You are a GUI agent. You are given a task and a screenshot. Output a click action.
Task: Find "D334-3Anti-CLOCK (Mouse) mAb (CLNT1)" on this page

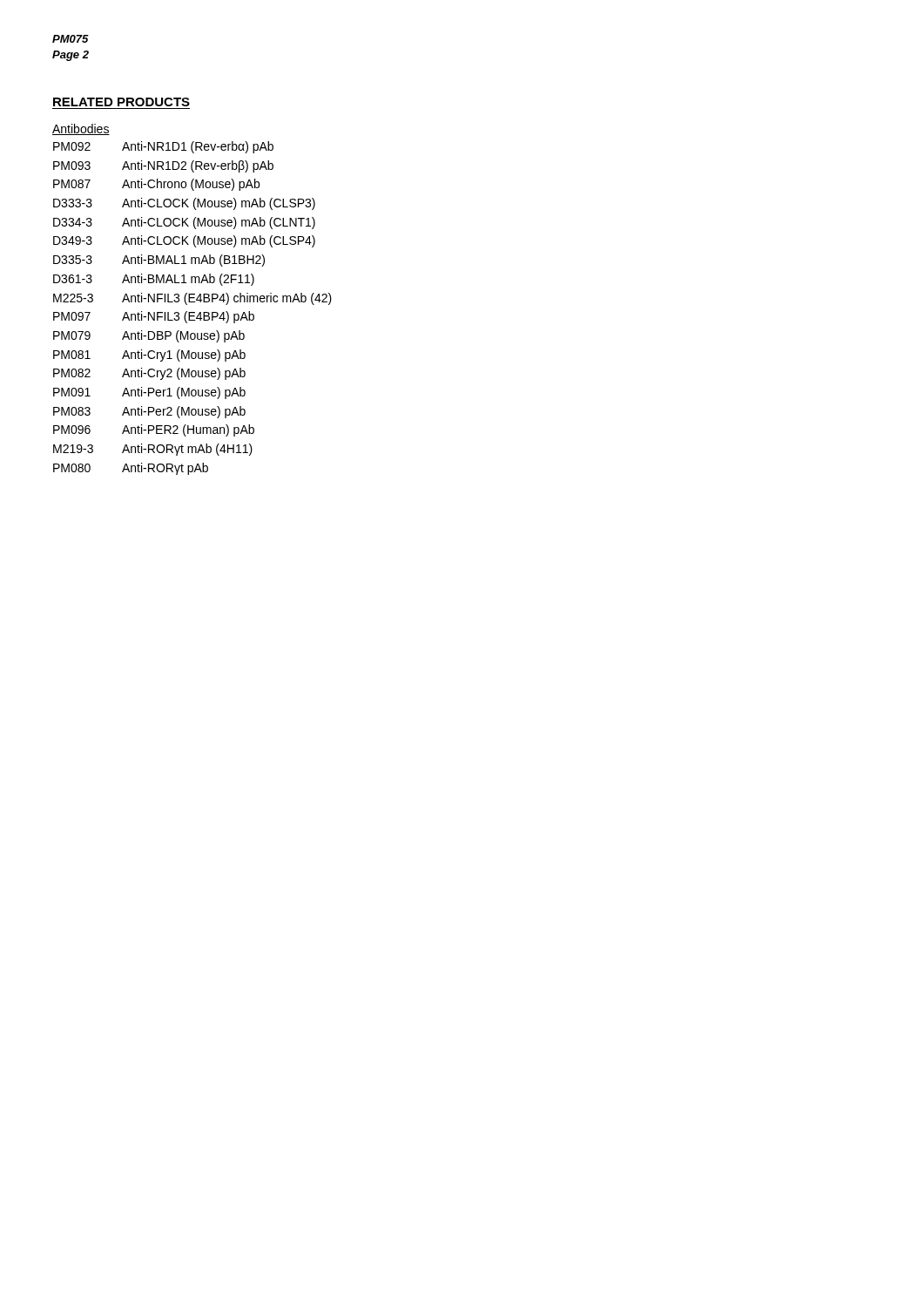184,223
